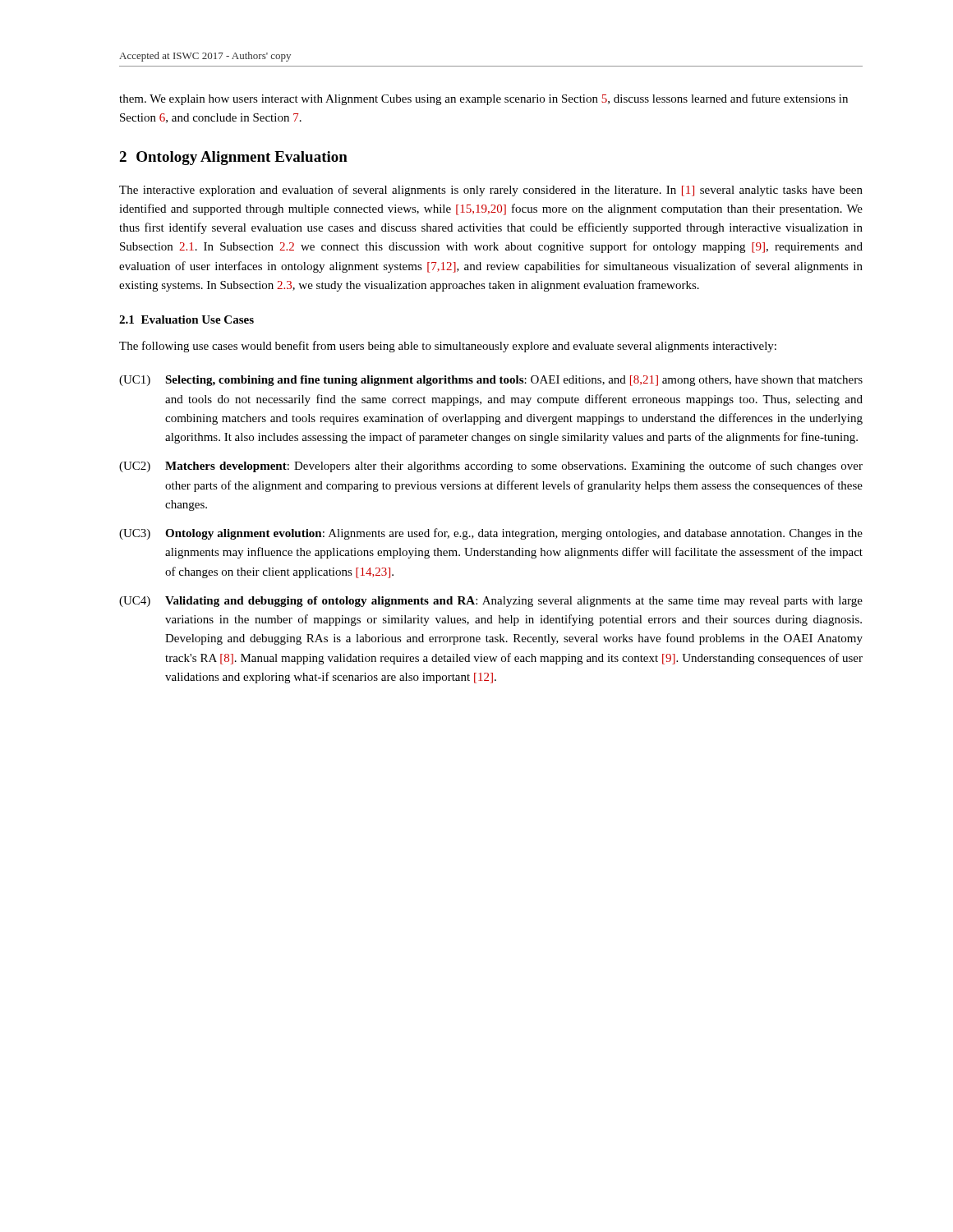Select the section header that says "2.1 Evaluation Use Cases"

point(187,320)
